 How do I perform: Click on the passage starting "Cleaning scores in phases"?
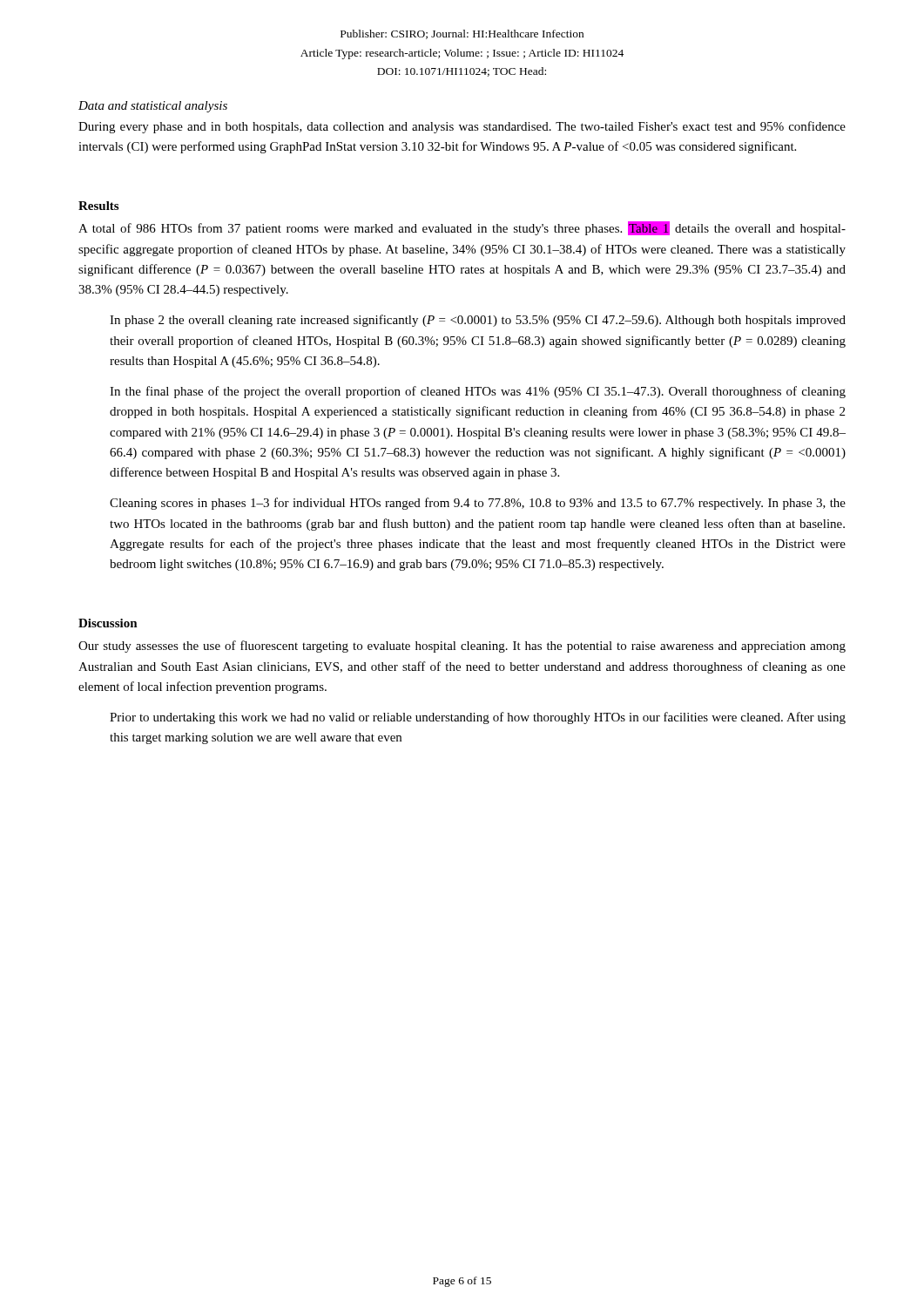coord(478,533)
